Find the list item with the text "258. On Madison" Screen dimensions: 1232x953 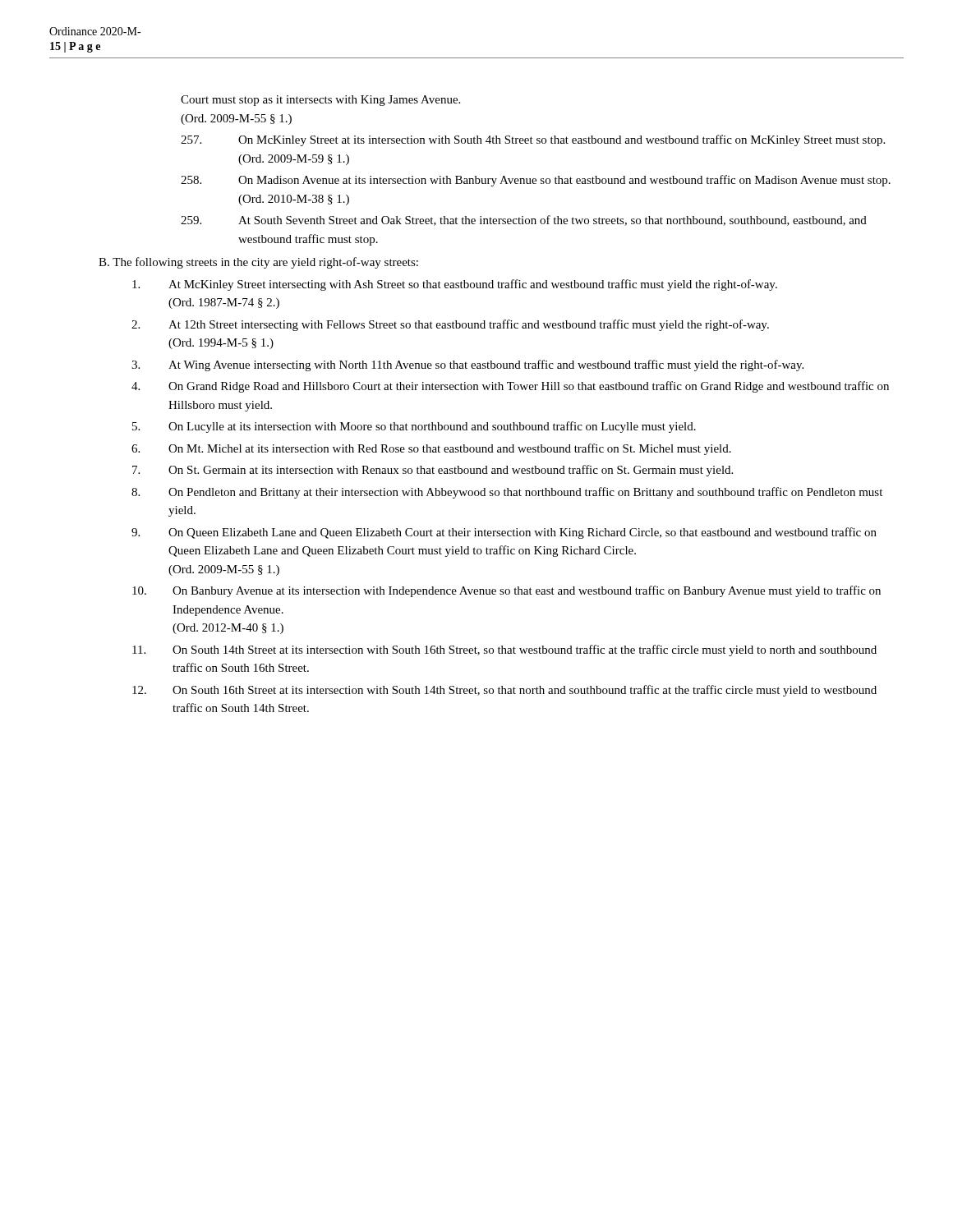click(x=542, y=189)
